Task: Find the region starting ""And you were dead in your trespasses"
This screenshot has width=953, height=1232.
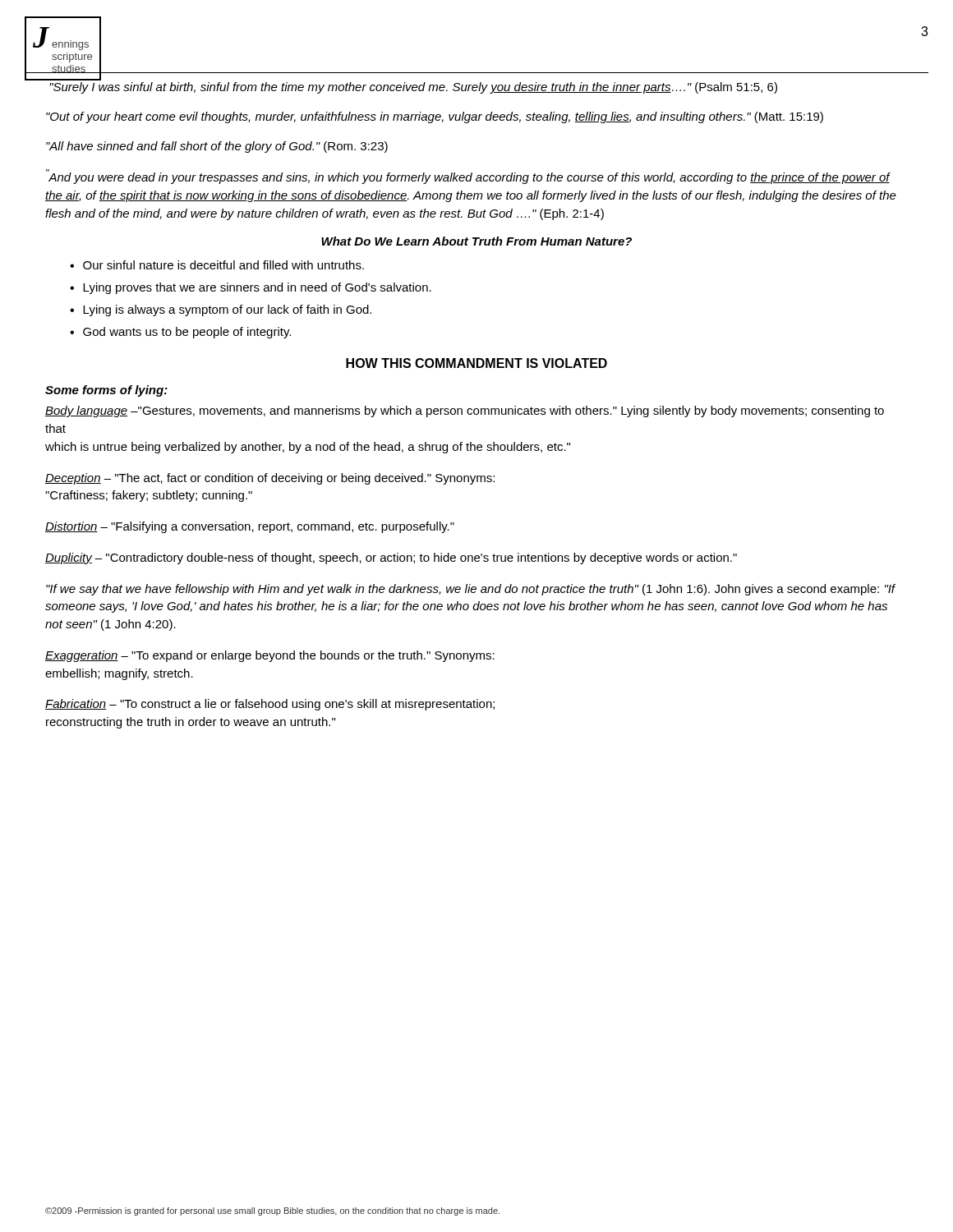Action: tap(471, 194)
